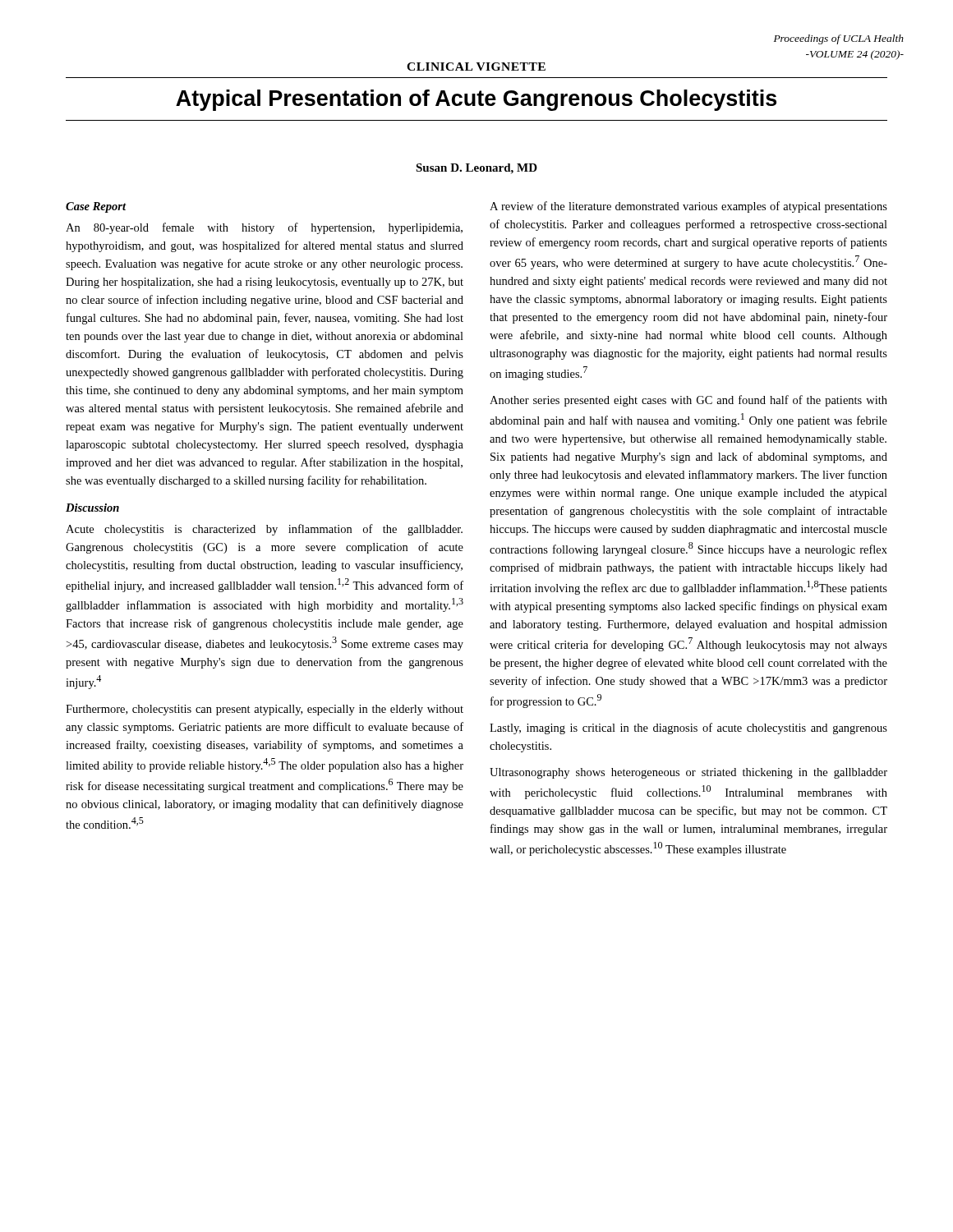Click the title
This screenshot has height=1232, width=953.
[x=476, y=103]
